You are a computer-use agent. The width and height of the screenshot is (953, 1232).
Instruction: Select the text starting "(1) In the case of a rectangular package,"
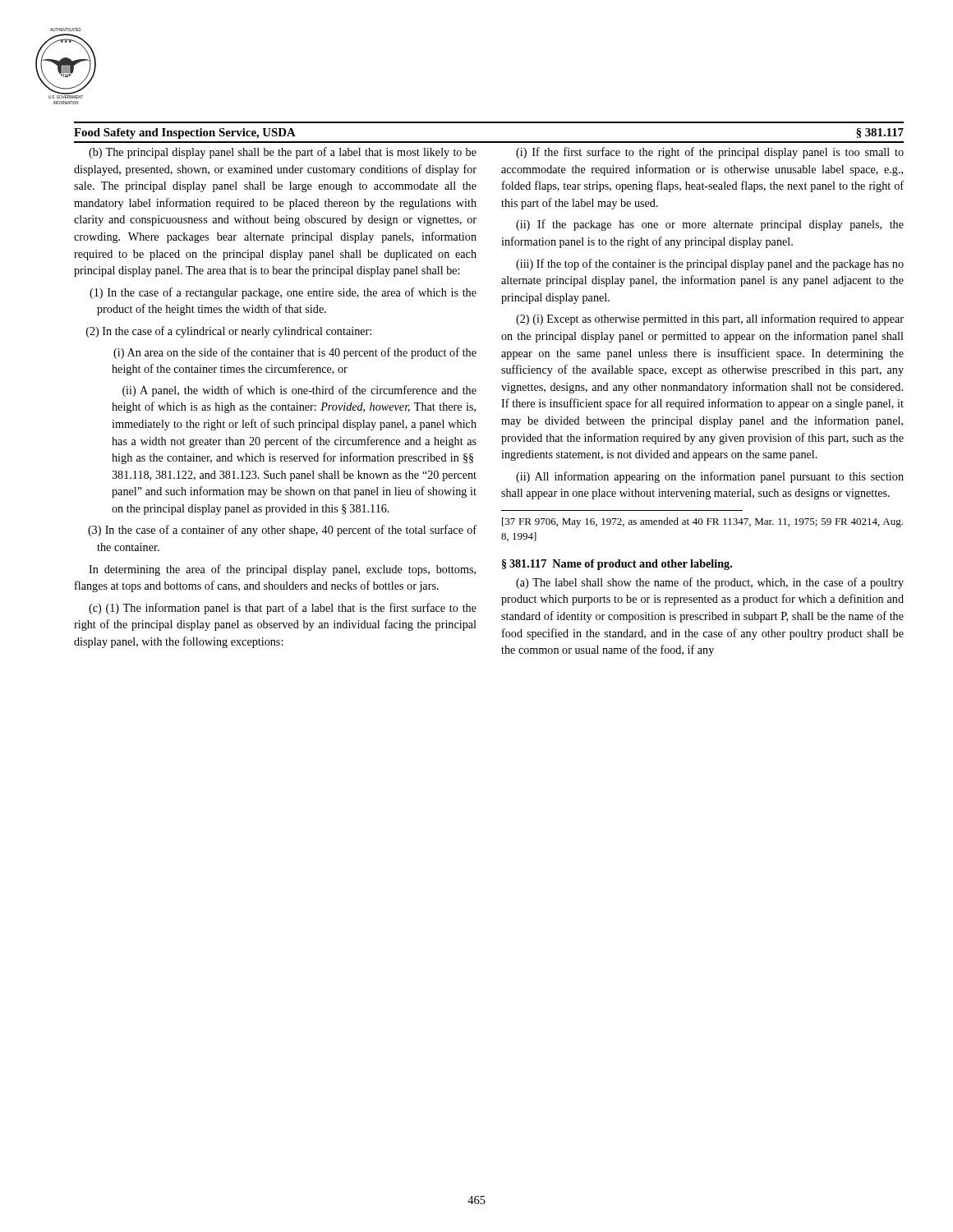point(275,301)
